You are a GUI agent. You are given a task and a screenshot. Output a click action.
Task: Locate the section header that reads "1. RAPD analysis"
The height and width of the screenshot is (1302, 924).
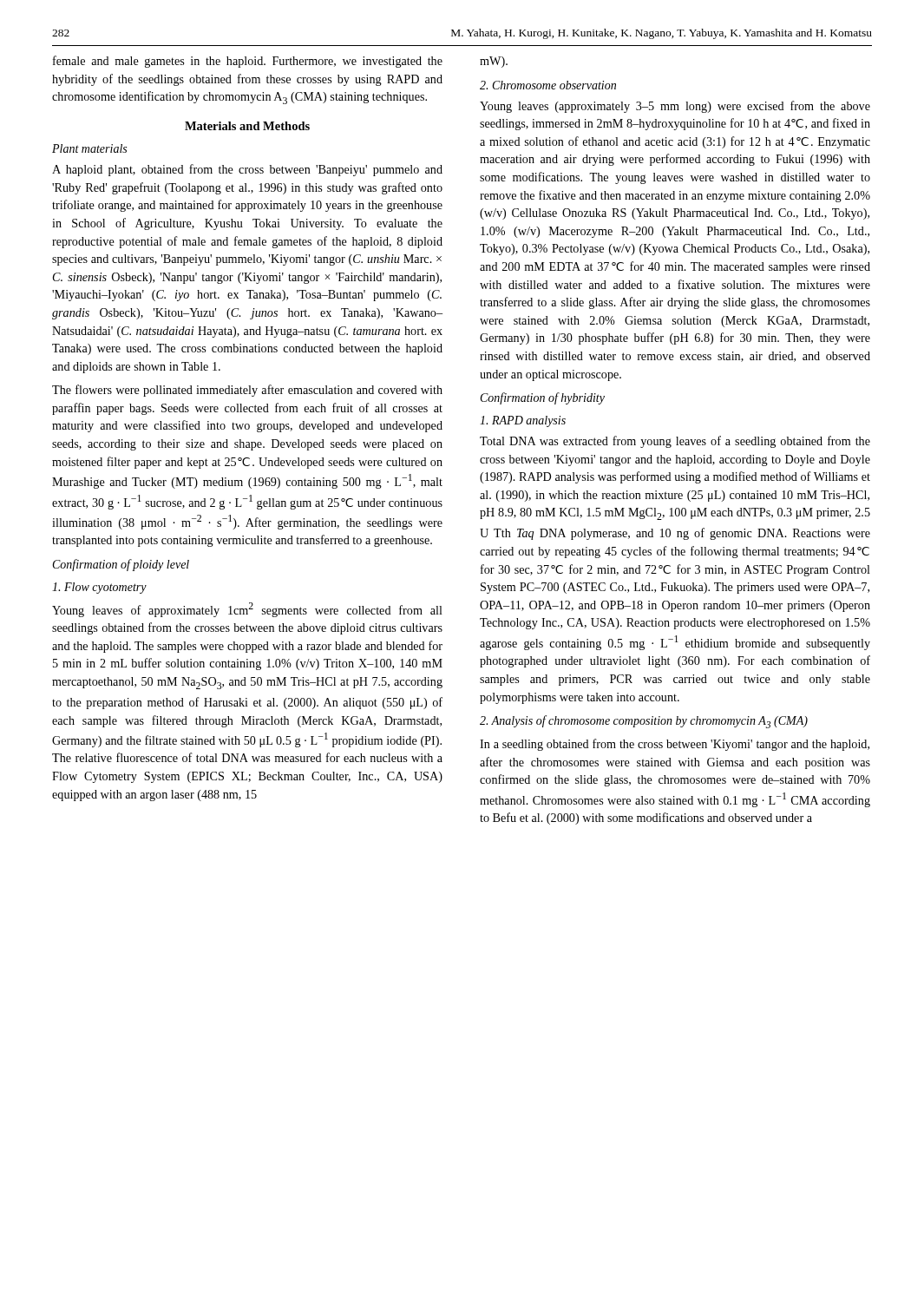coord(523,421)
